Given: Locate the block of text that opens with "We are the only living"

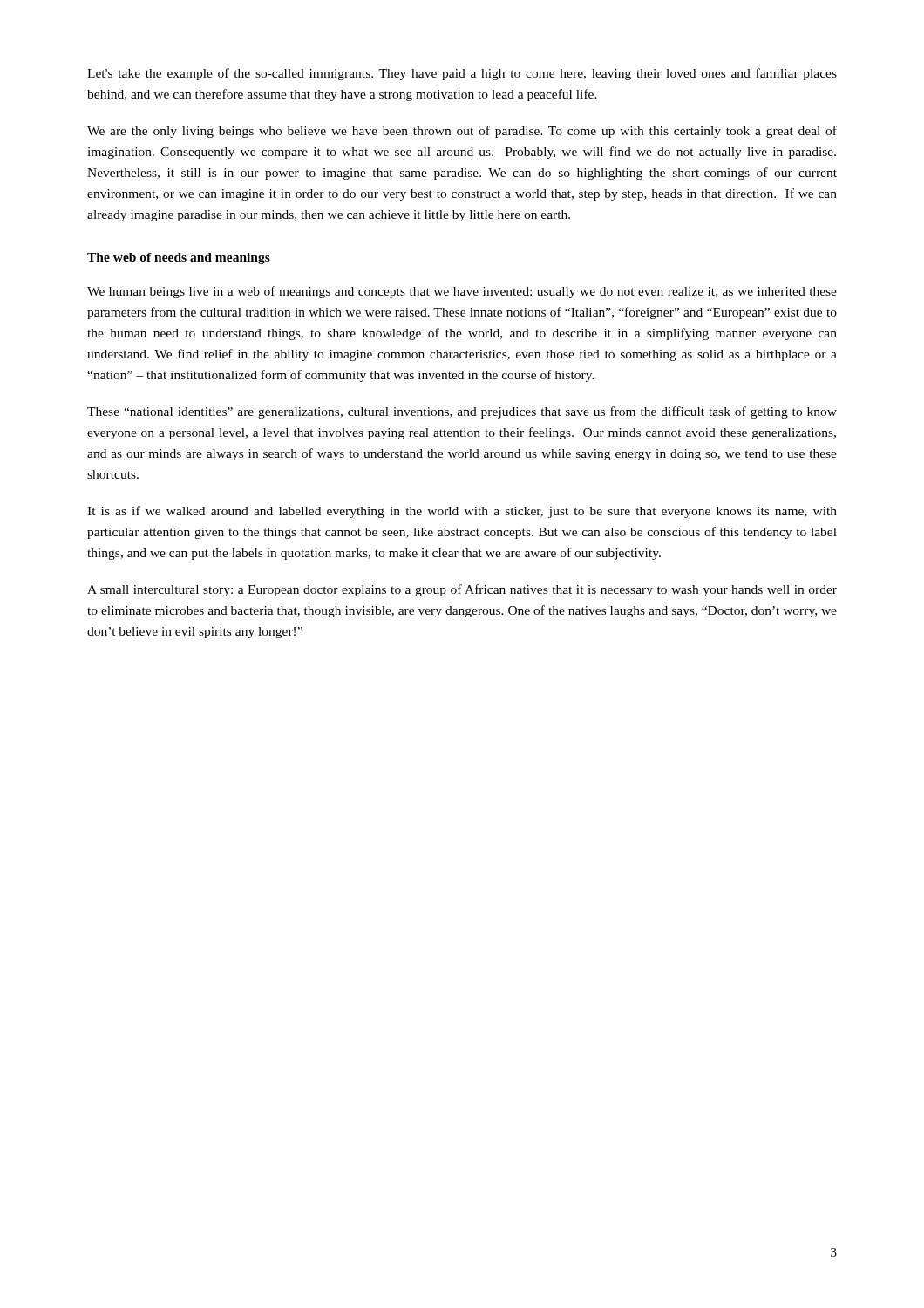Looking at the screenshot, I should [x=462, y=172].
